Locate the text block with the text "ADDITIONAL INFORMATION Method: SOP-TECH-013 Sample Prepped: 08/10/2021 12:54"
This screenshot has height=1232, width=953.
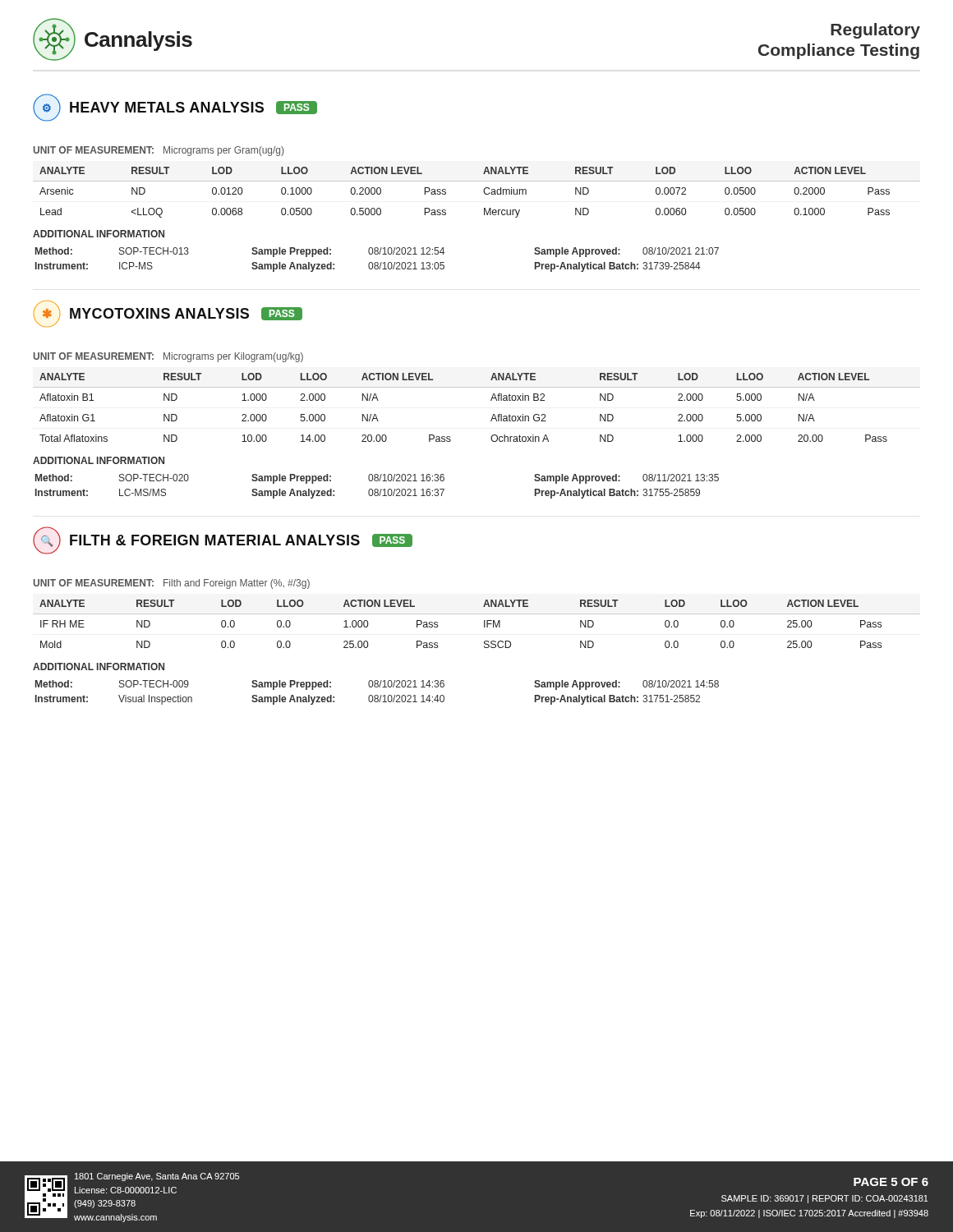[x=99, y=234]
